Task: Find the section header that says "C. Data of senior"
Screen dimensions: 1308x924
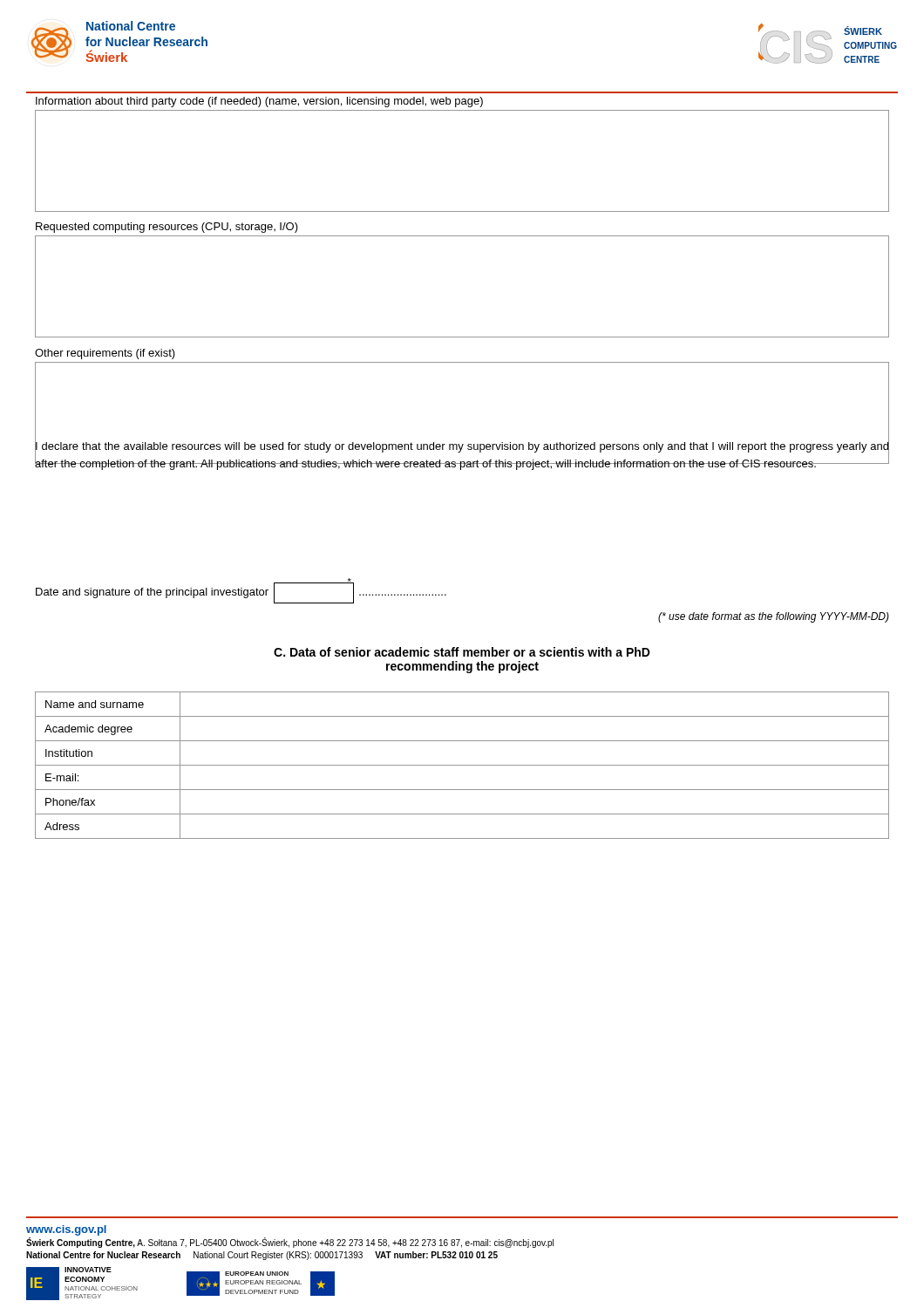Action: (462, 659)
